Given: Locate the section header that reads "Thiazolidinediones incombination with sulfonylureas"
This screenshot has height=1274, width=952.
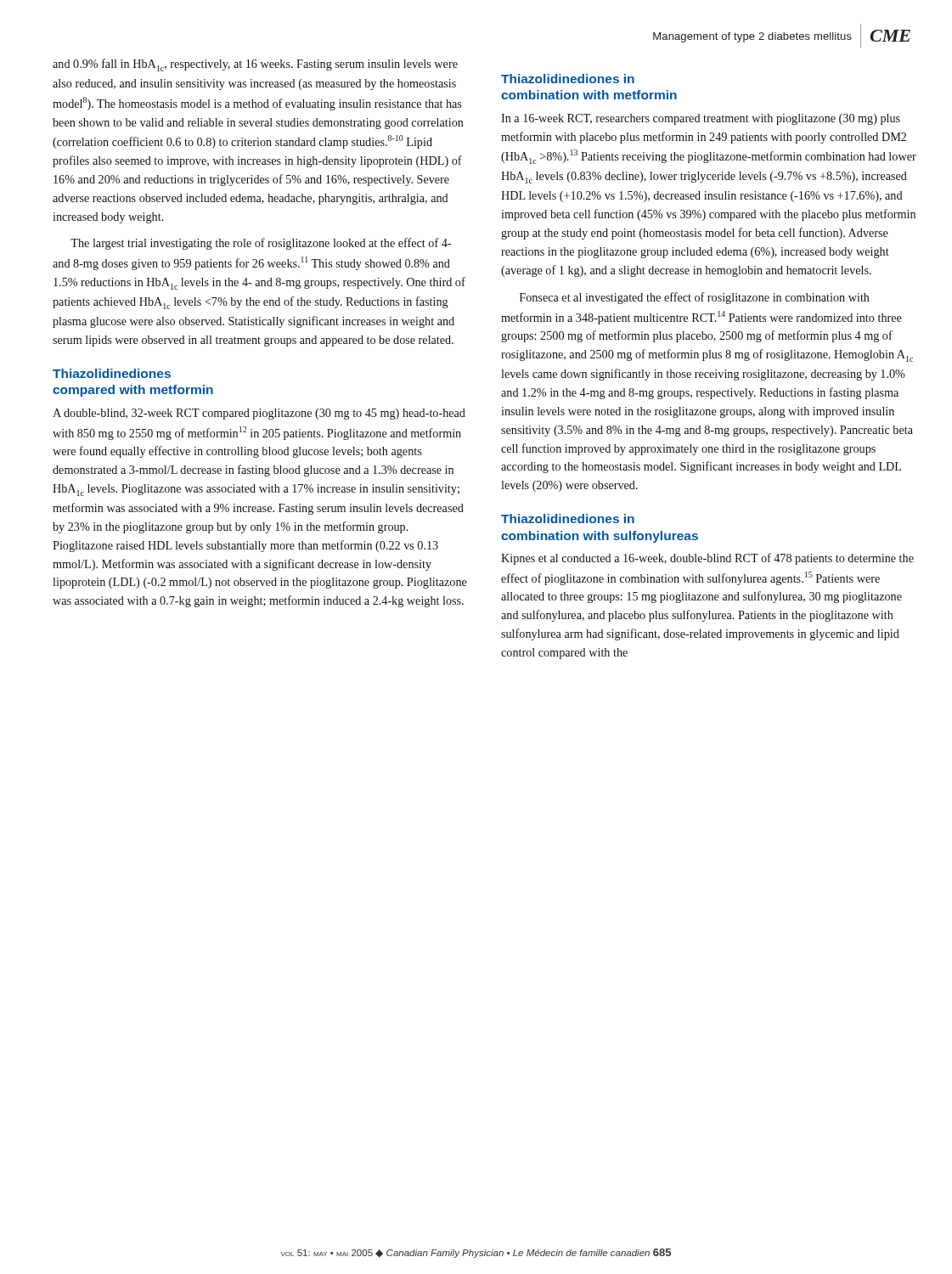Looking at the screenshot, I should coord(600,527).
